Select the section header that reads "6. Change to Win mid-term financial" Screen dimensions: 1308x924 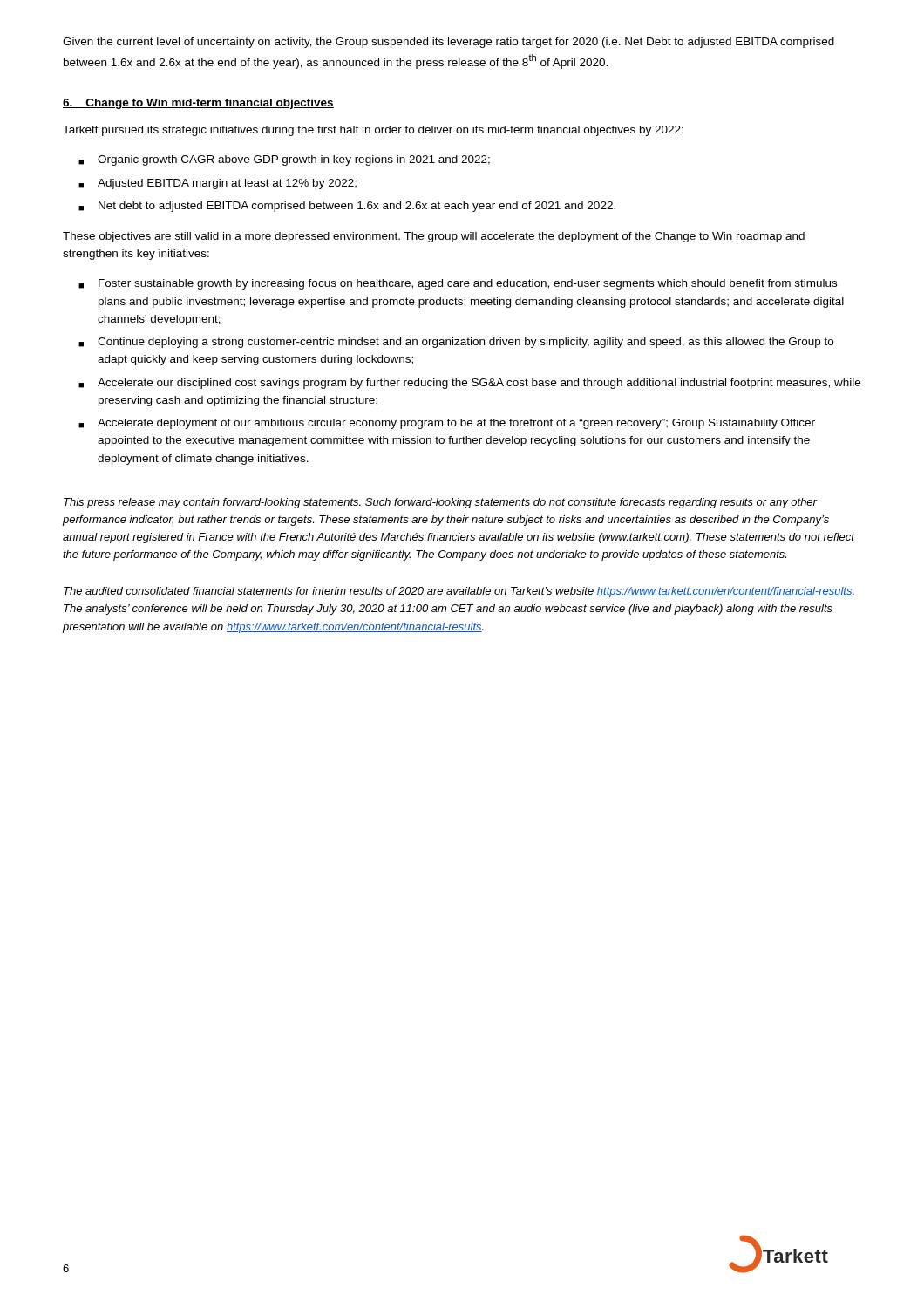[x=198, y=102]
